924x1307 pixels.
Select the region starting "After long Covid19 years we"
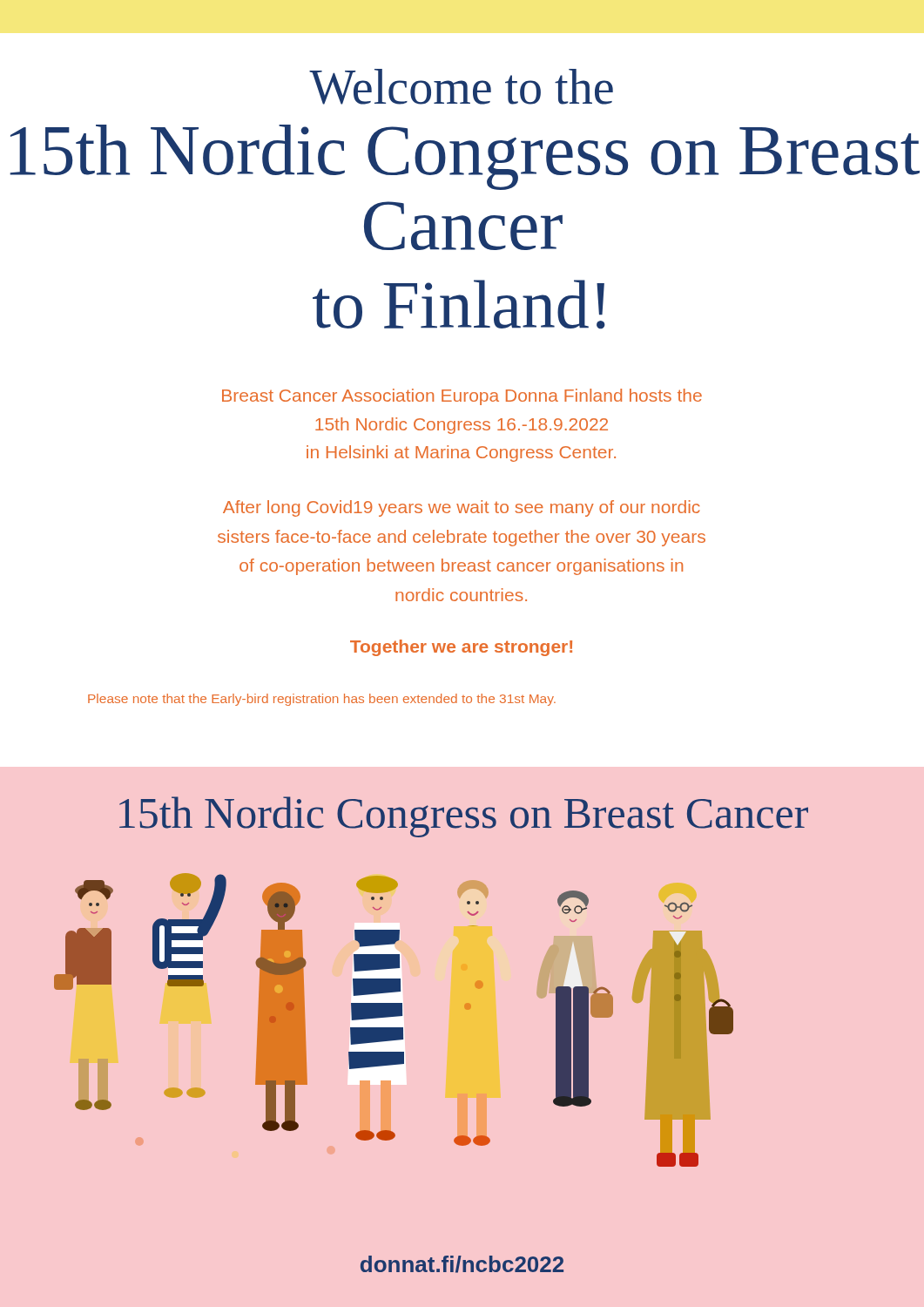coord(462,551)
